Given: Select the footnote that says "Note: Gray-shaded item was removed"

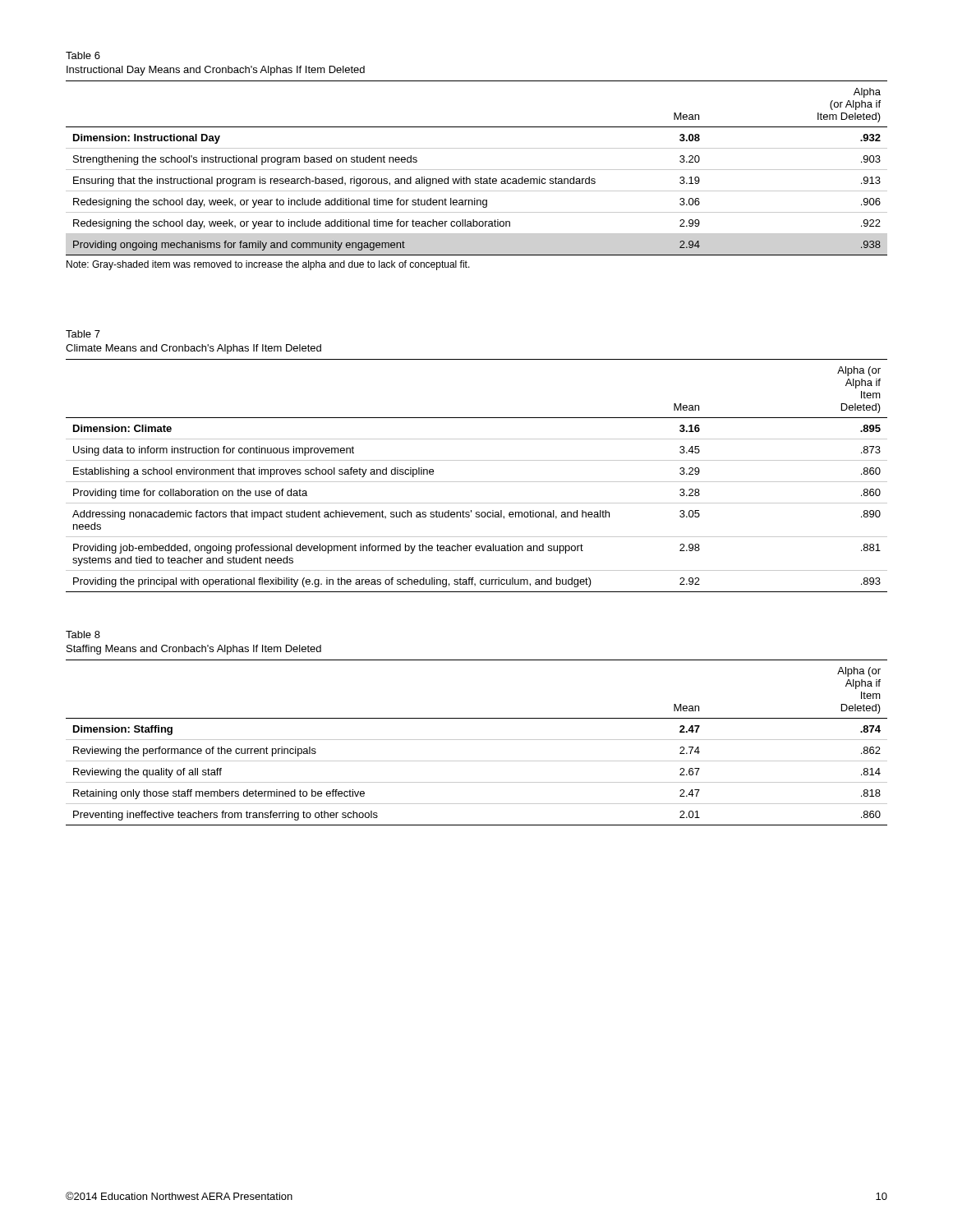Looking at the screenshot, I should coord(268,264).
